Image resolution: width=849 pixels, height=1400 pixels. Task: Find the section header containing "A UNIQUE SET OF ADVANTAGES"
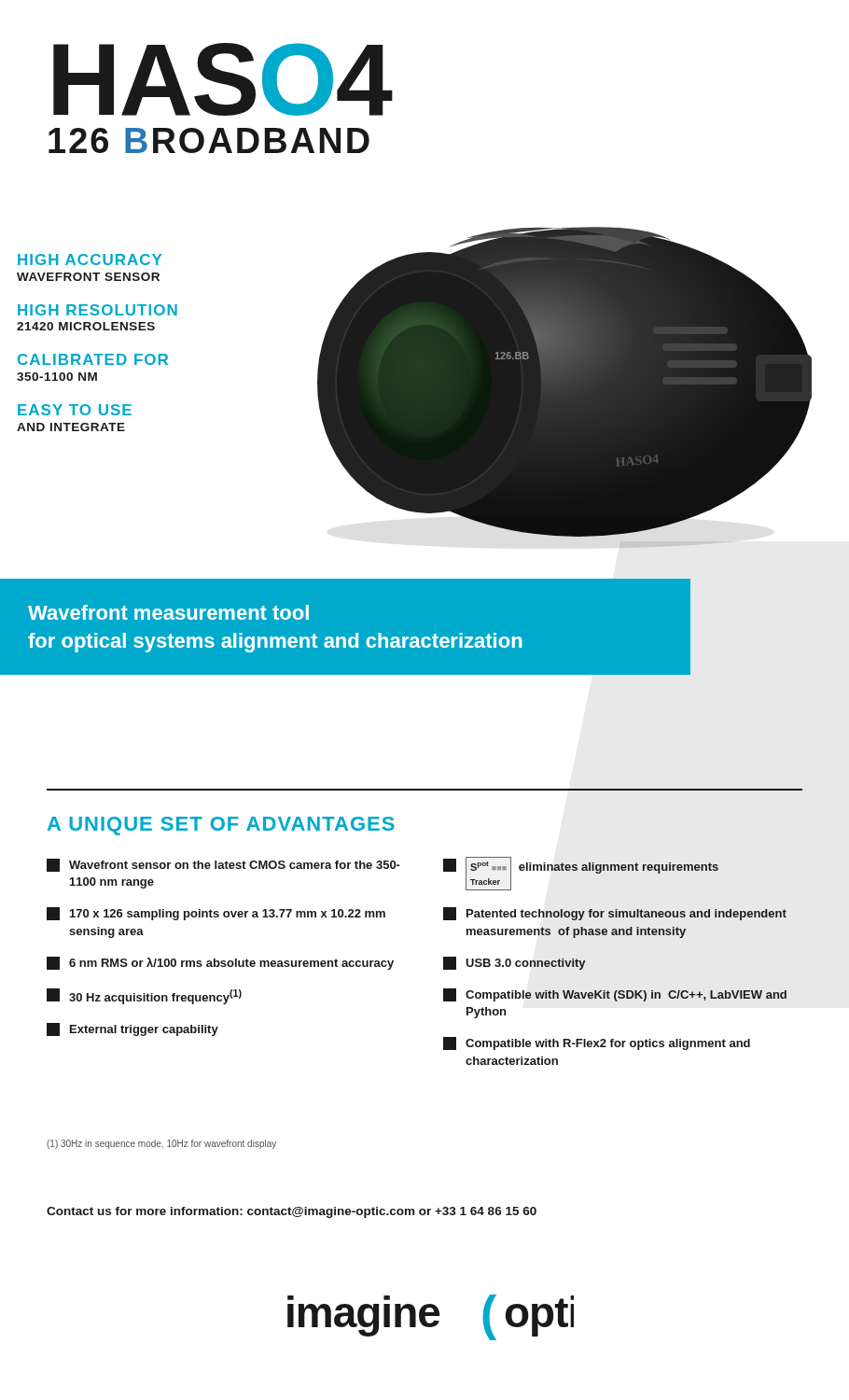221,824
